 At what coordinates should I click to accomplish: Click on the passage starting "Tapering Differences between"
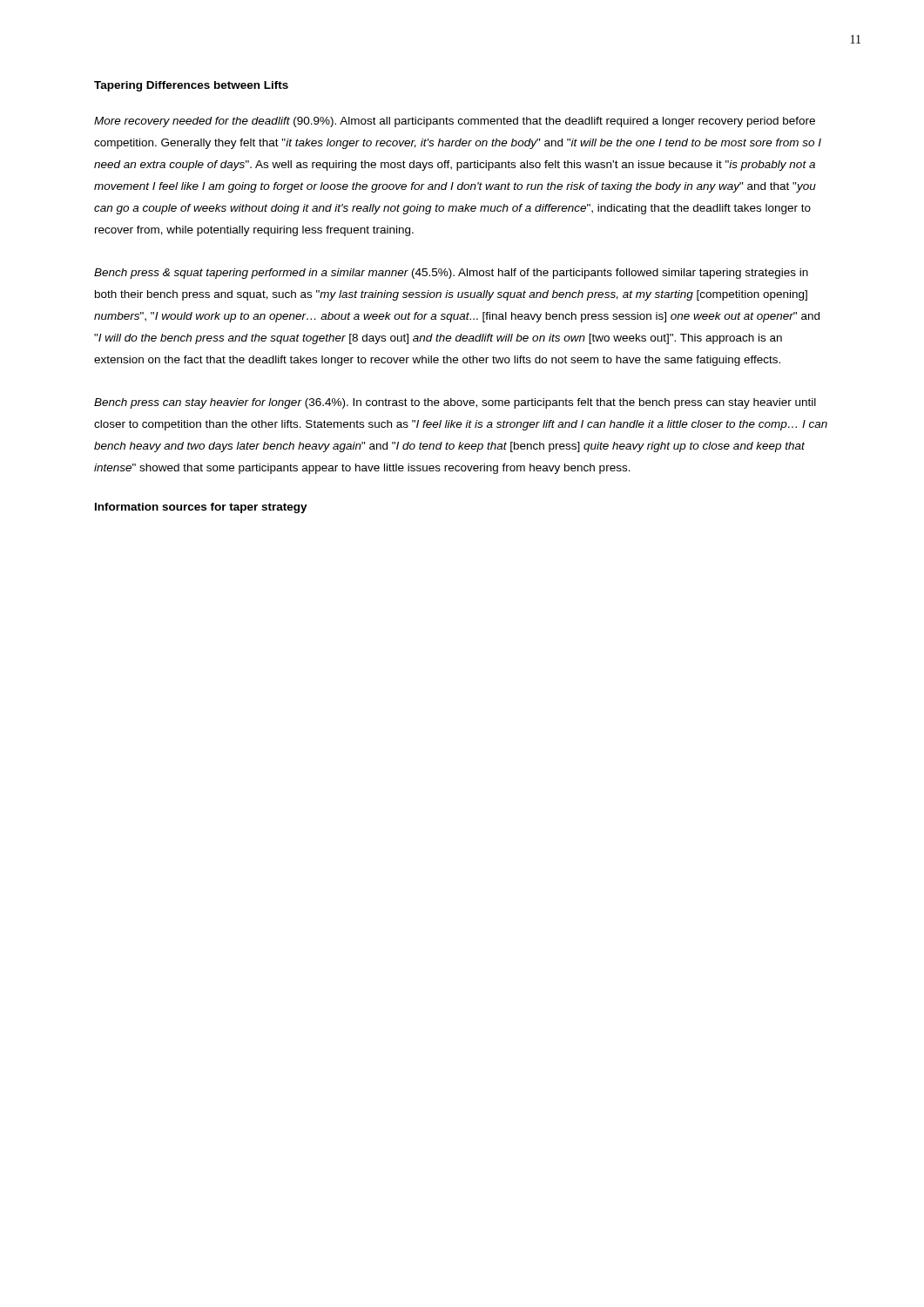(191, 85)
